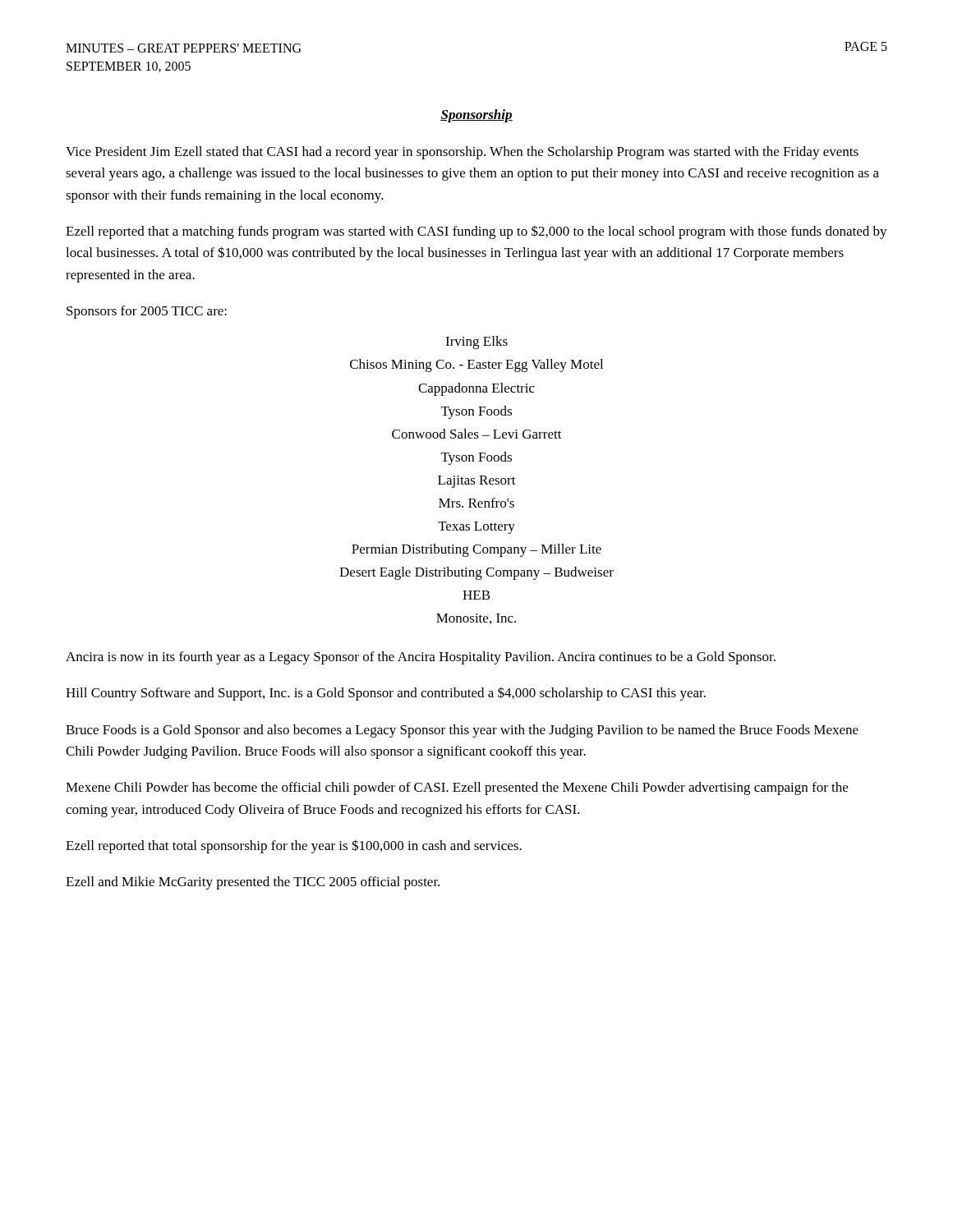The image size is (953, 1232).
Task: Click on the text starting "Ezell reported that total"
Action: coord(294,846)
